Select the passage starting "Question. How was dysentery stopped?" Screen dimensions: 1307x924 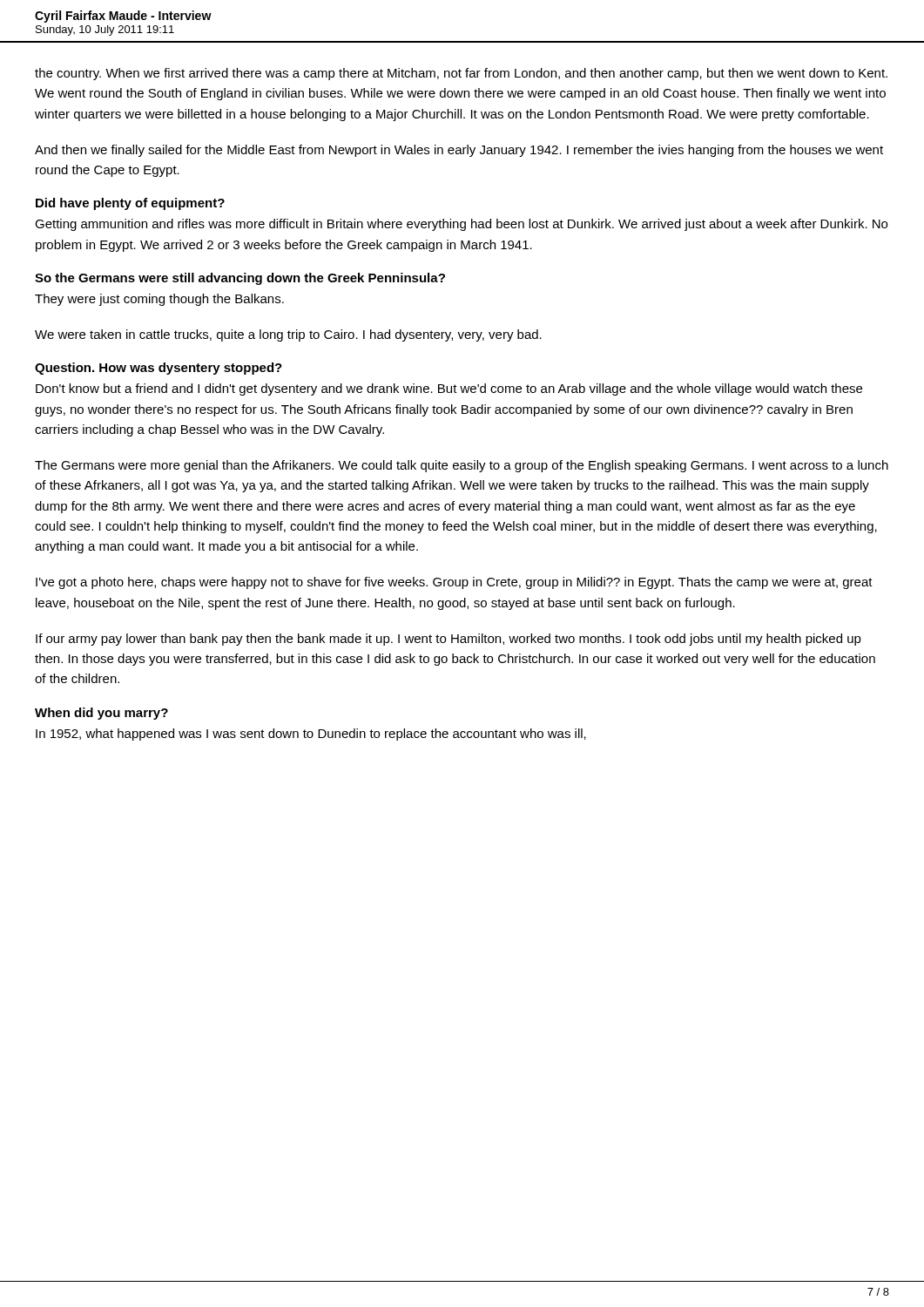point(159,367)
